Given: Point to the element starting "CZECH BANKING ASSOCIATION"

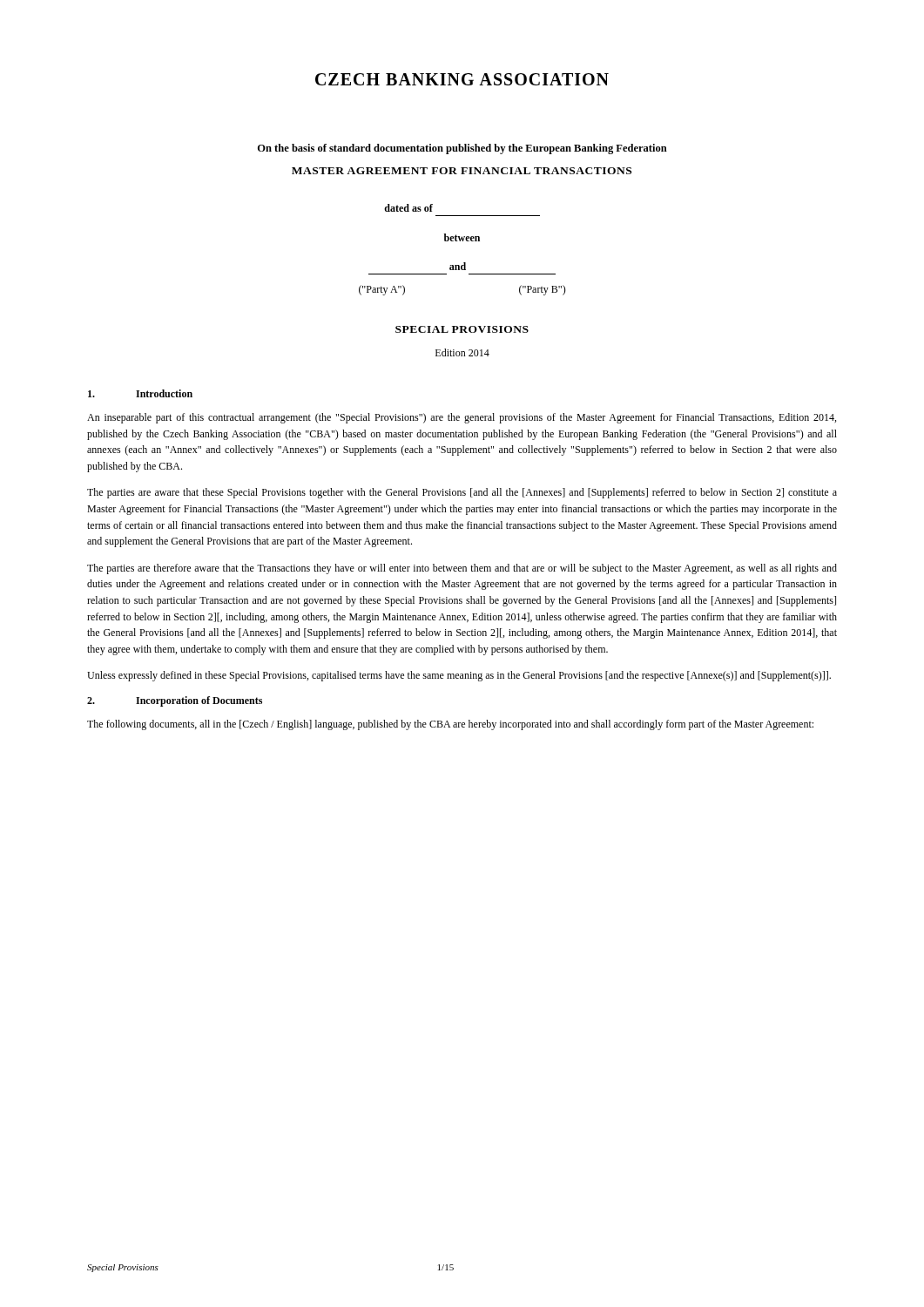Looking at the screenshot, I should coord(462,79).
